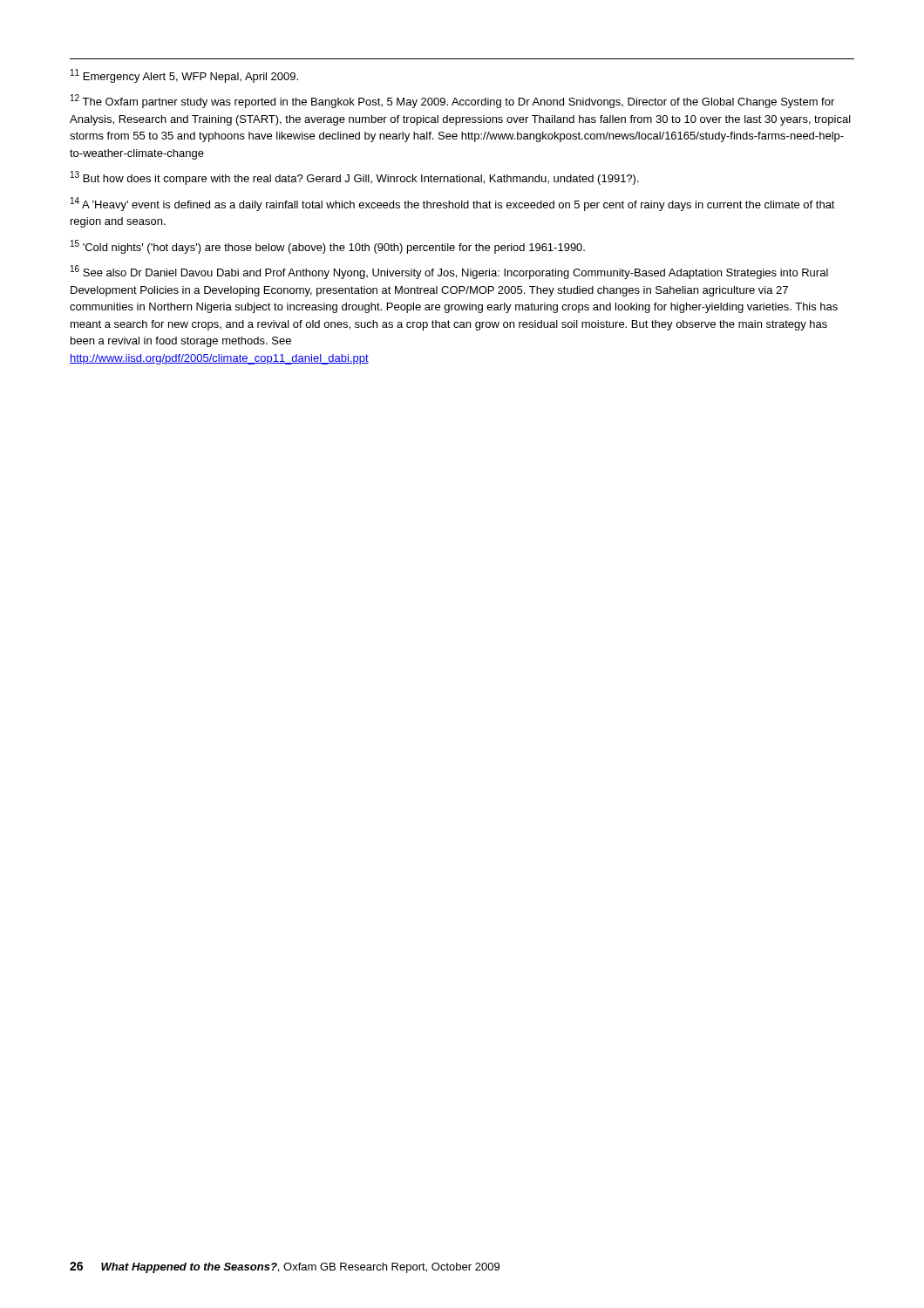Viewport: 924px width, 1308px height.
Task: Click on the element starting "14 A 'Heavy' event is"
Action: pos(452,212)
